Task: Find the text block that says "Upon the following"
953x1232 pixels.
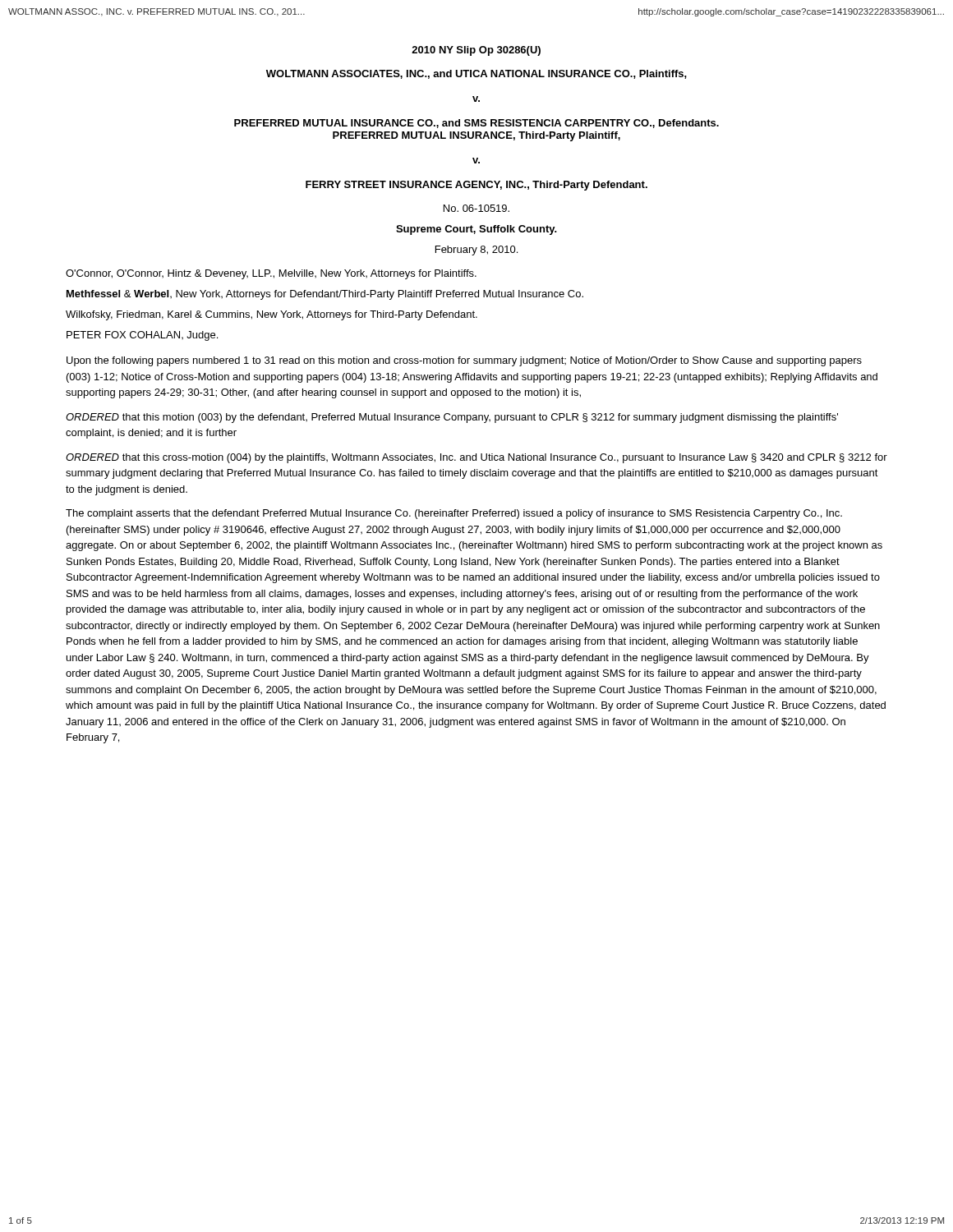Action: [472, 376]
